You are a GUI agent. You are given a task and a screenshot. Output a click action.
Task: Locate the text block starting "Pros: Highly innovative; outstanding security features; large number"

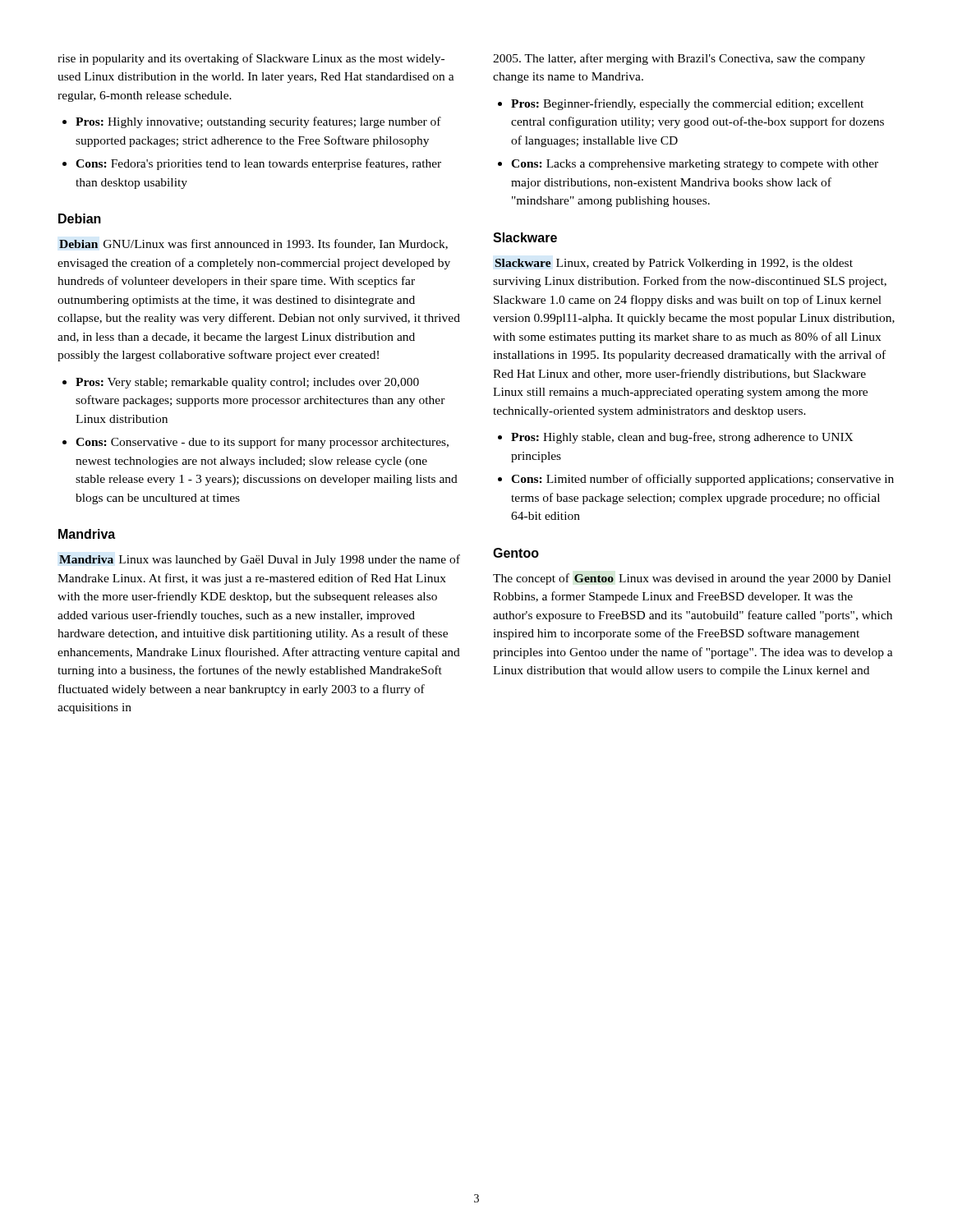coord(258,131)
